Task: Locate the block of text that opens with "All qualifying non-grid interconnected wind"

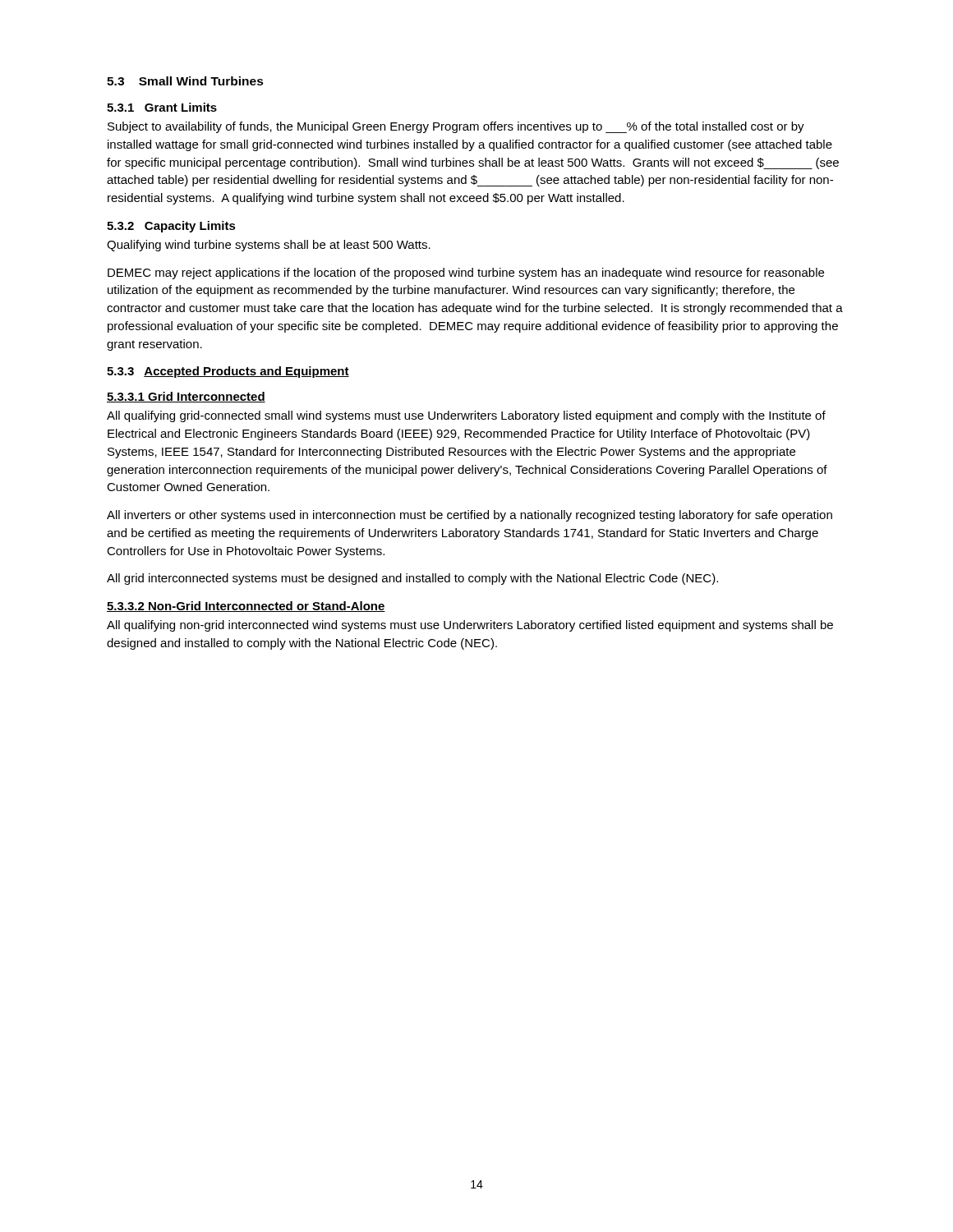Action: point(470,634)
